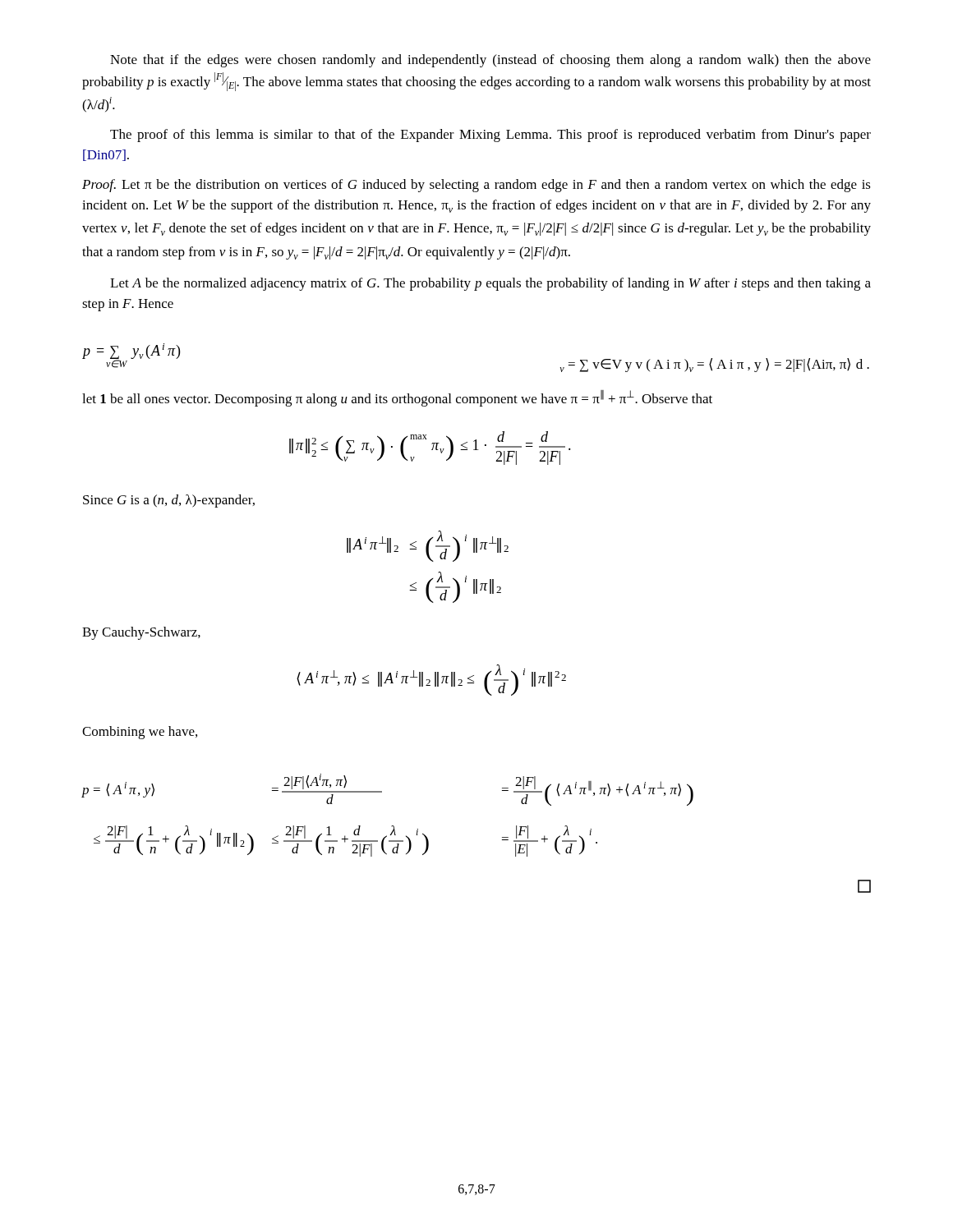This screenshot has width=953, height=1232.
Task: Point to "Combining we have,"
Action: 140,731
